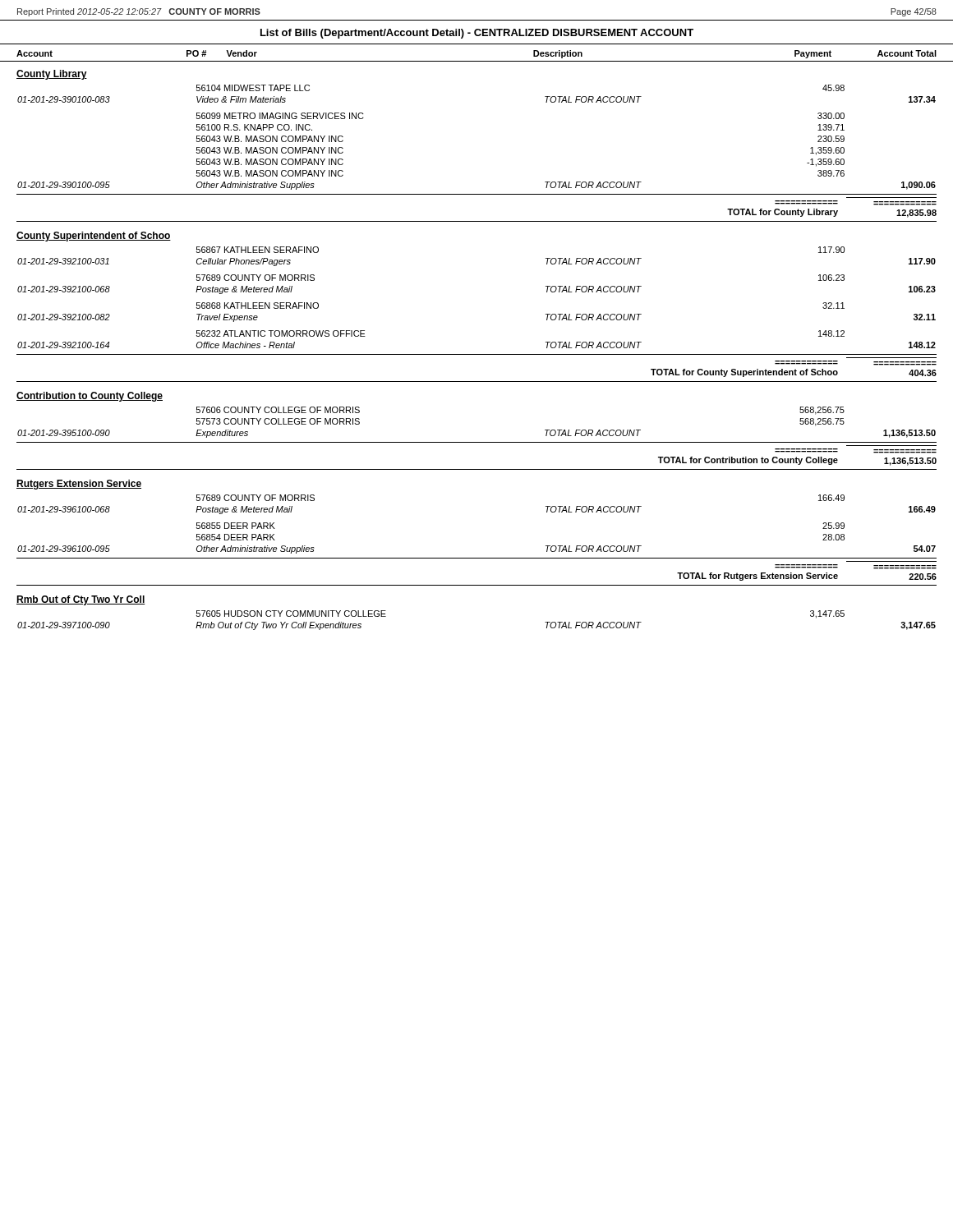Find the passage starting "Contribution to County College"
The image size is (953, 1232).
tap(90, 396)
